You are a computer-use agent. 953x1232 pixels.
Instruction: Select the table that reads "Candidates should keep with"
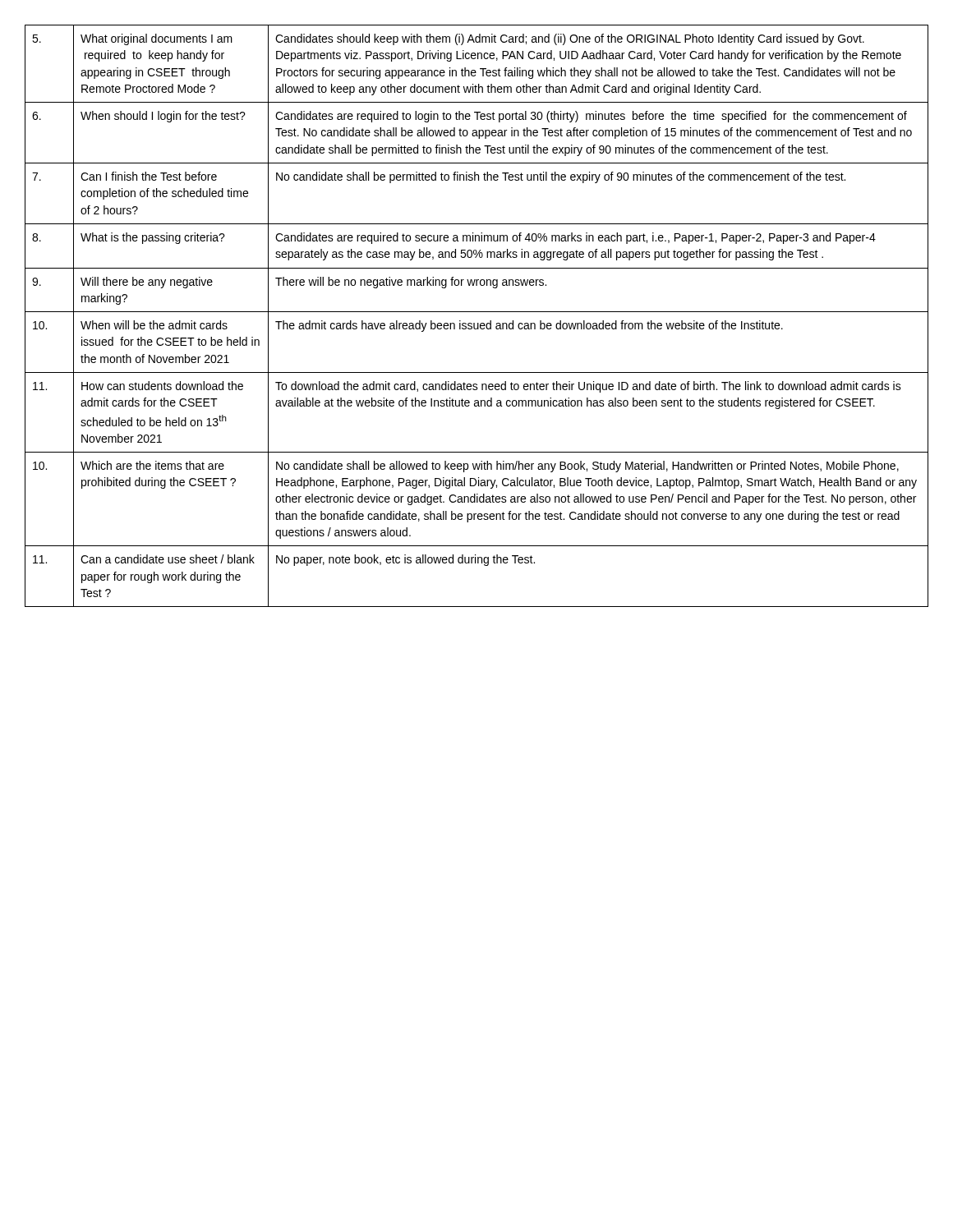click(476, 316)
